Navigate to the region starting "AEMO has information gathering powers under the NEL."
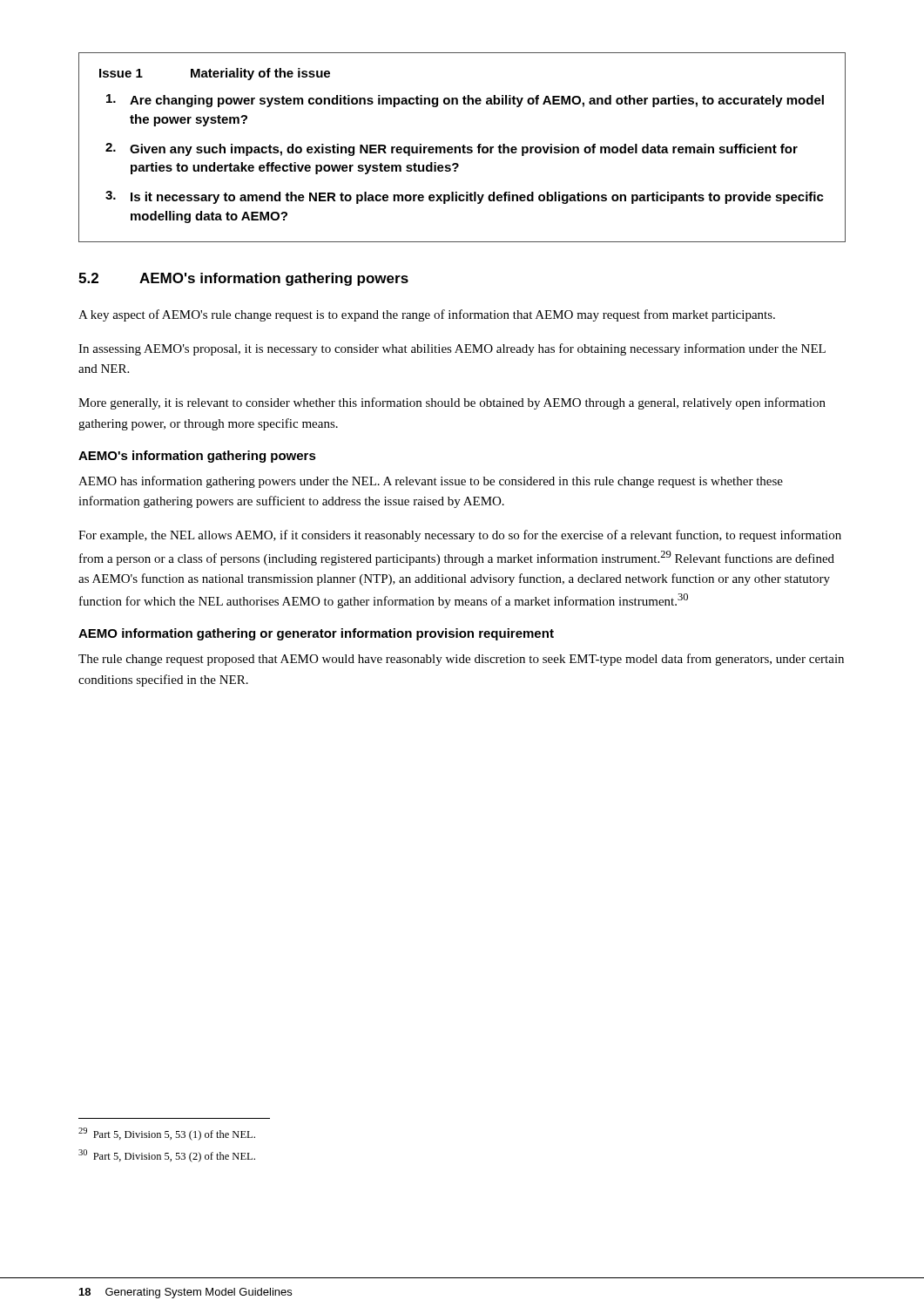This screenshot has height=1307, width=924. (431, 491)
